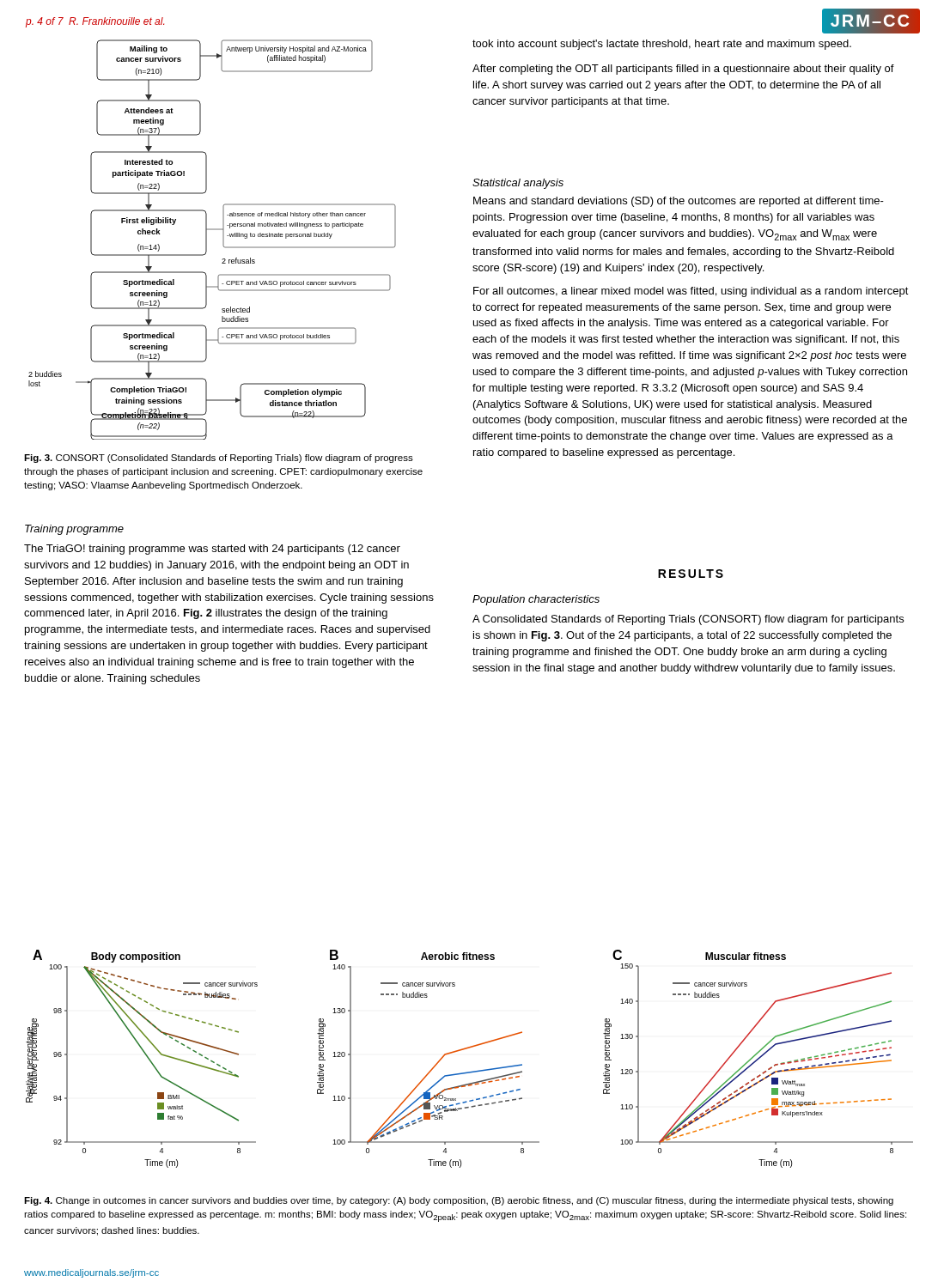The height and width of the screenshot is (1288, 944).
Task: Find the block on this page that starts "A Consolidated Standards of Reporting"
Action: (x=688, y=643)
